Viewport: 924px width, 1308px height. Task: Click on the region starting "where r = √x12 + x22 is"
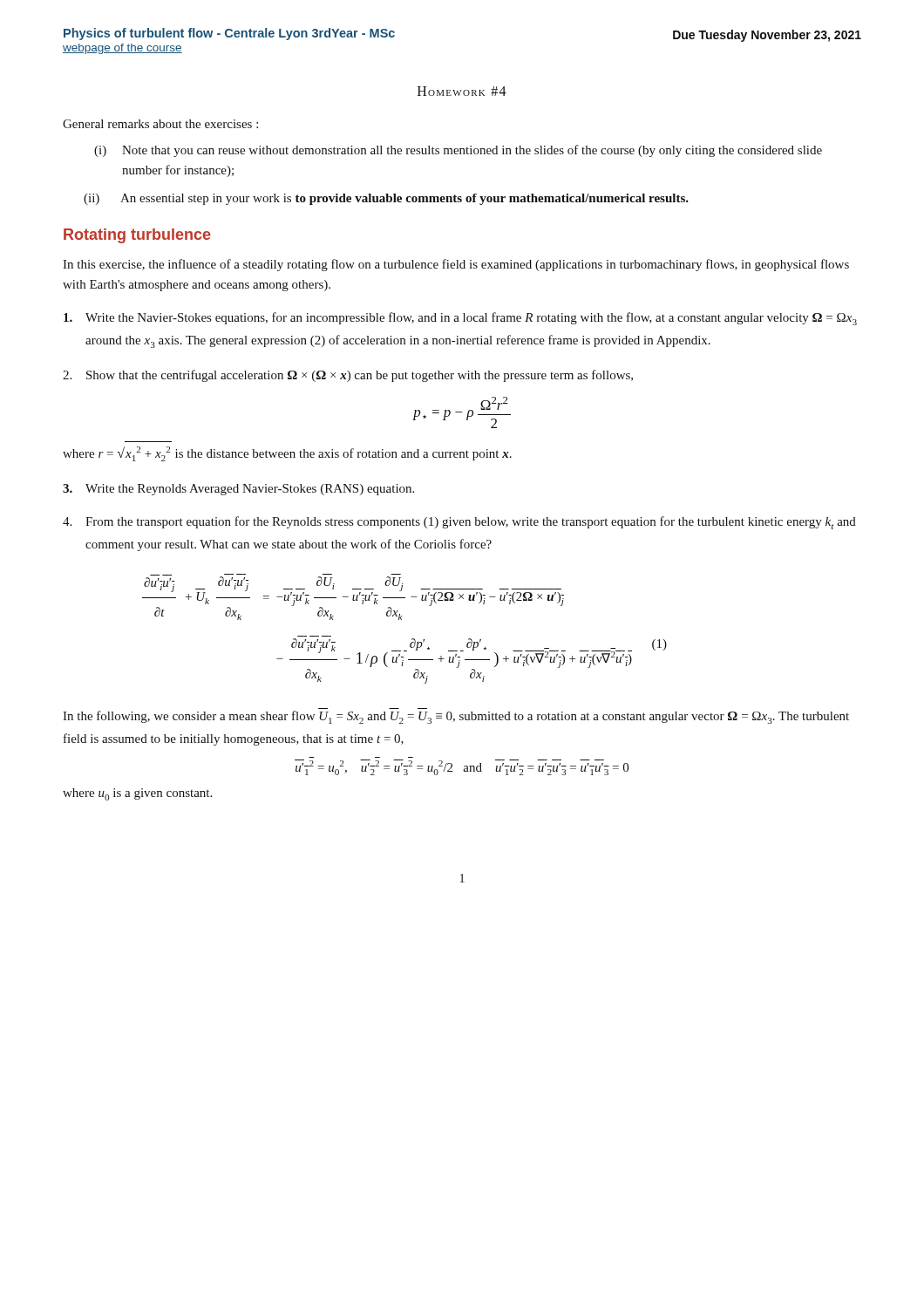[287, 454]
